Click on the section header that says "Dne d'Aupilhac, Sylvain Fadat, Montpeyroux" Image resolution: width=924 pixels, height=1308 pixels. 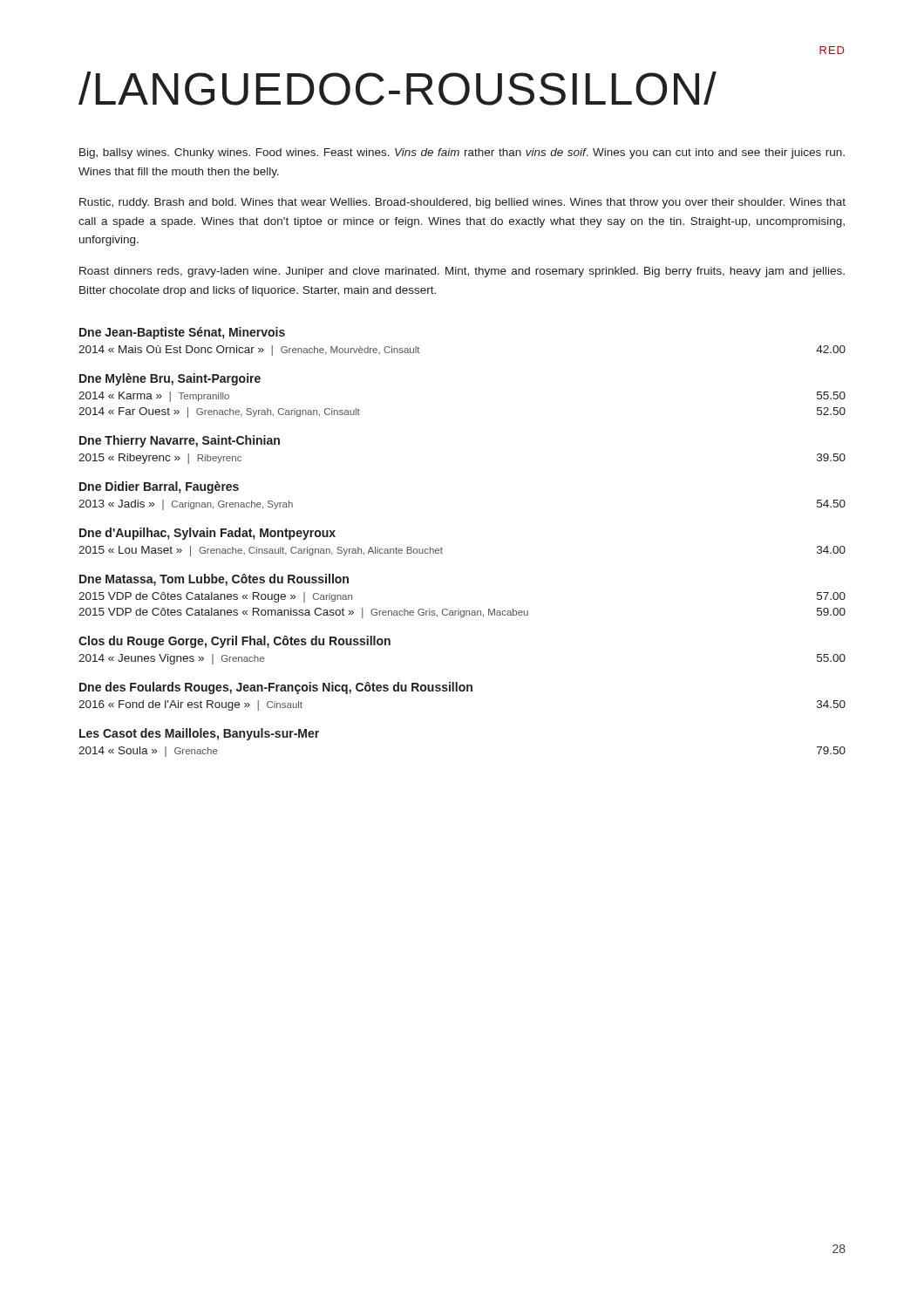pos(207,533)
